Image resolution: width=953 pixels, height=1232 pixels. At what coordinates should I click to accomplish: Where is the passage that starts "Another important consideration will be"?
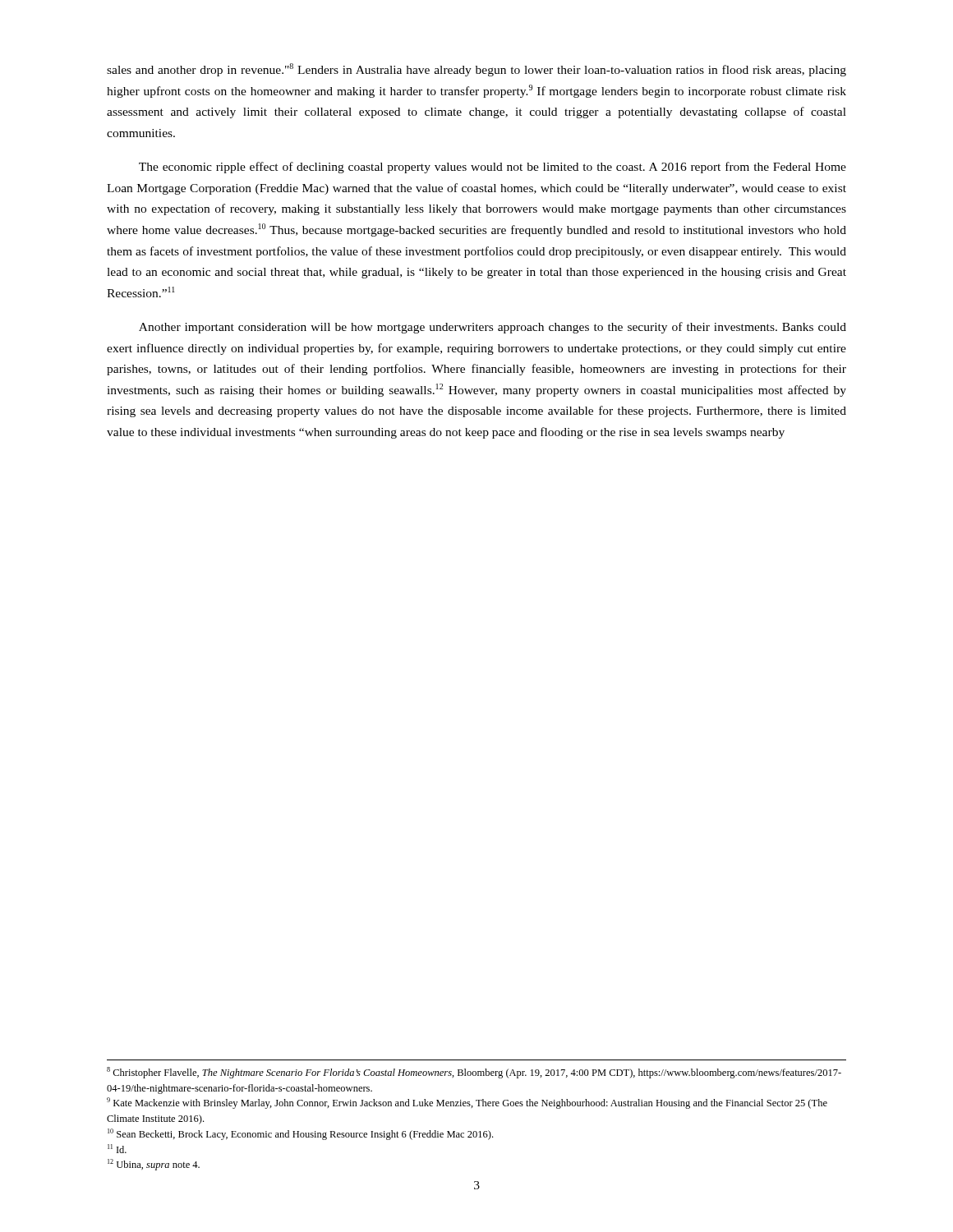pyautogui.click(x=476, y=379)
